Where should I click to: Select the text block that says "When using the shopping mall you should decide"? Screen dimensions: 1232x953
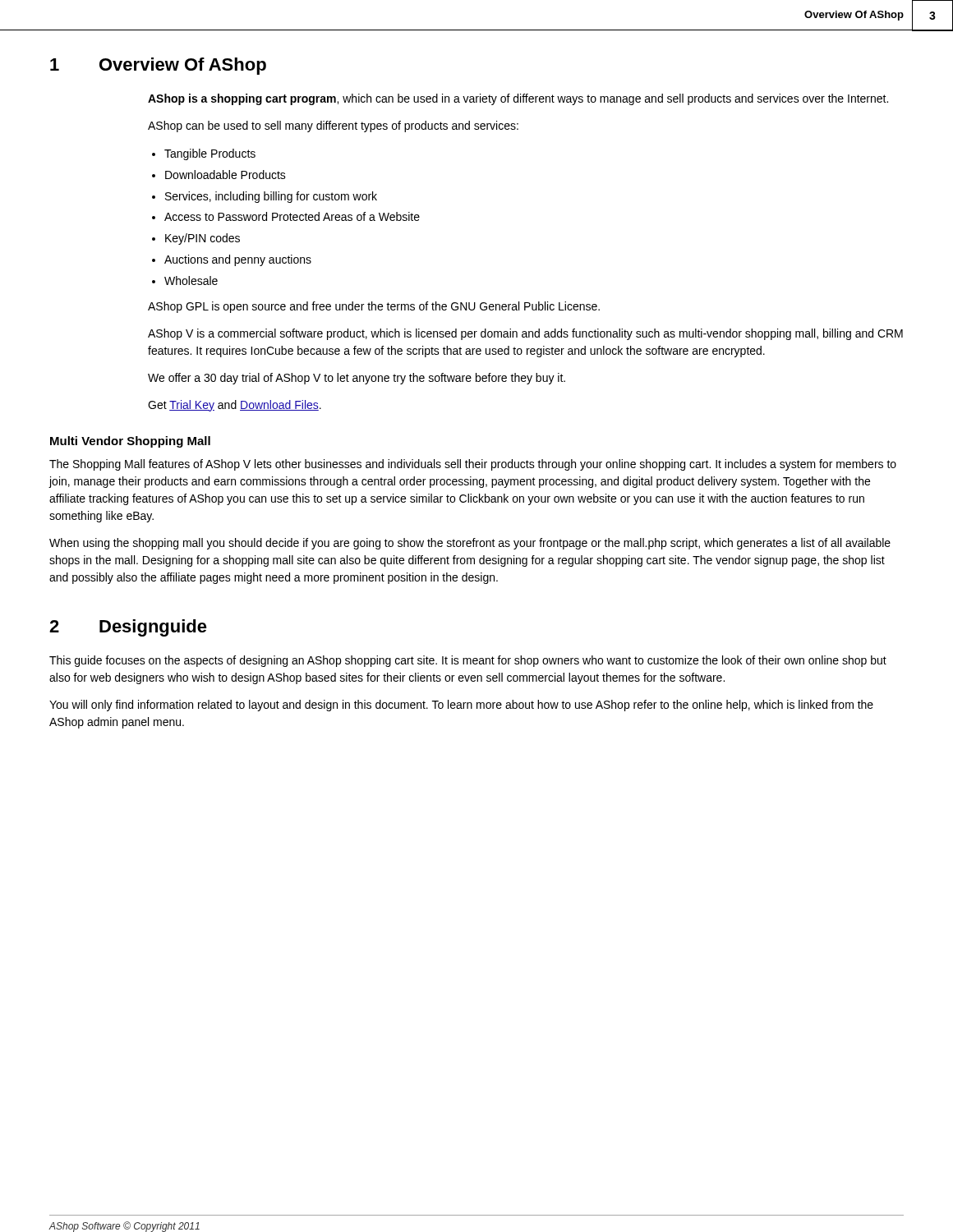pos(470,560)
